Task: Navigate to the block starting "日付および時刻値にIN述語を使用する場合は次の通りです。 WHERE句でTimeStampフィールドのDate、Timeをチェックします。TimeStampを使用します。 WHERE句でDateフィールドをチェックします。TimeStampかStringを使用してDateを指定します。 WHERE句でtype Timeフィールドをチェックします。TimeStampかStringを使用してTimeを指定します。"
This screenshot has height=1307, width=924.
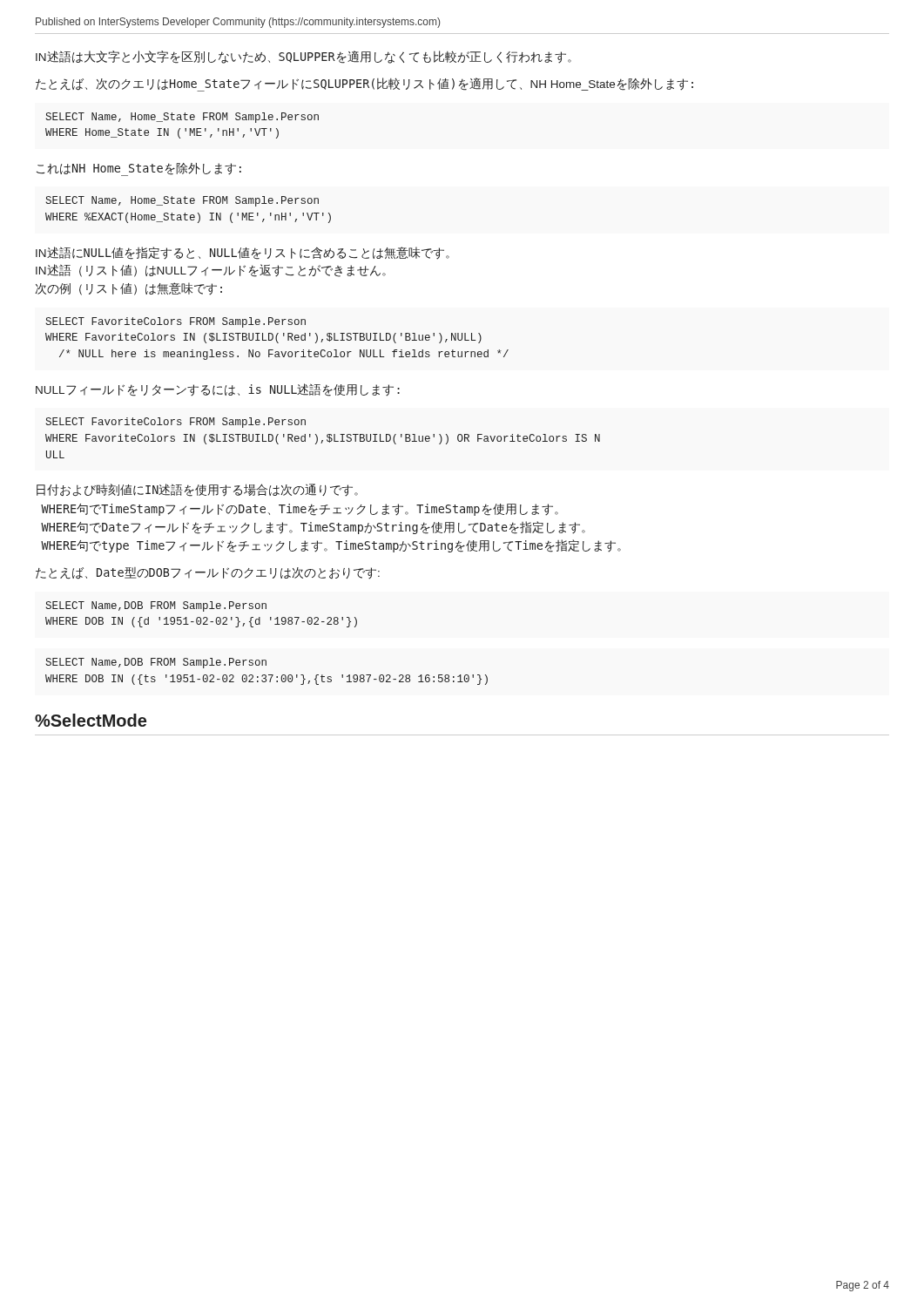Action: 332,518
